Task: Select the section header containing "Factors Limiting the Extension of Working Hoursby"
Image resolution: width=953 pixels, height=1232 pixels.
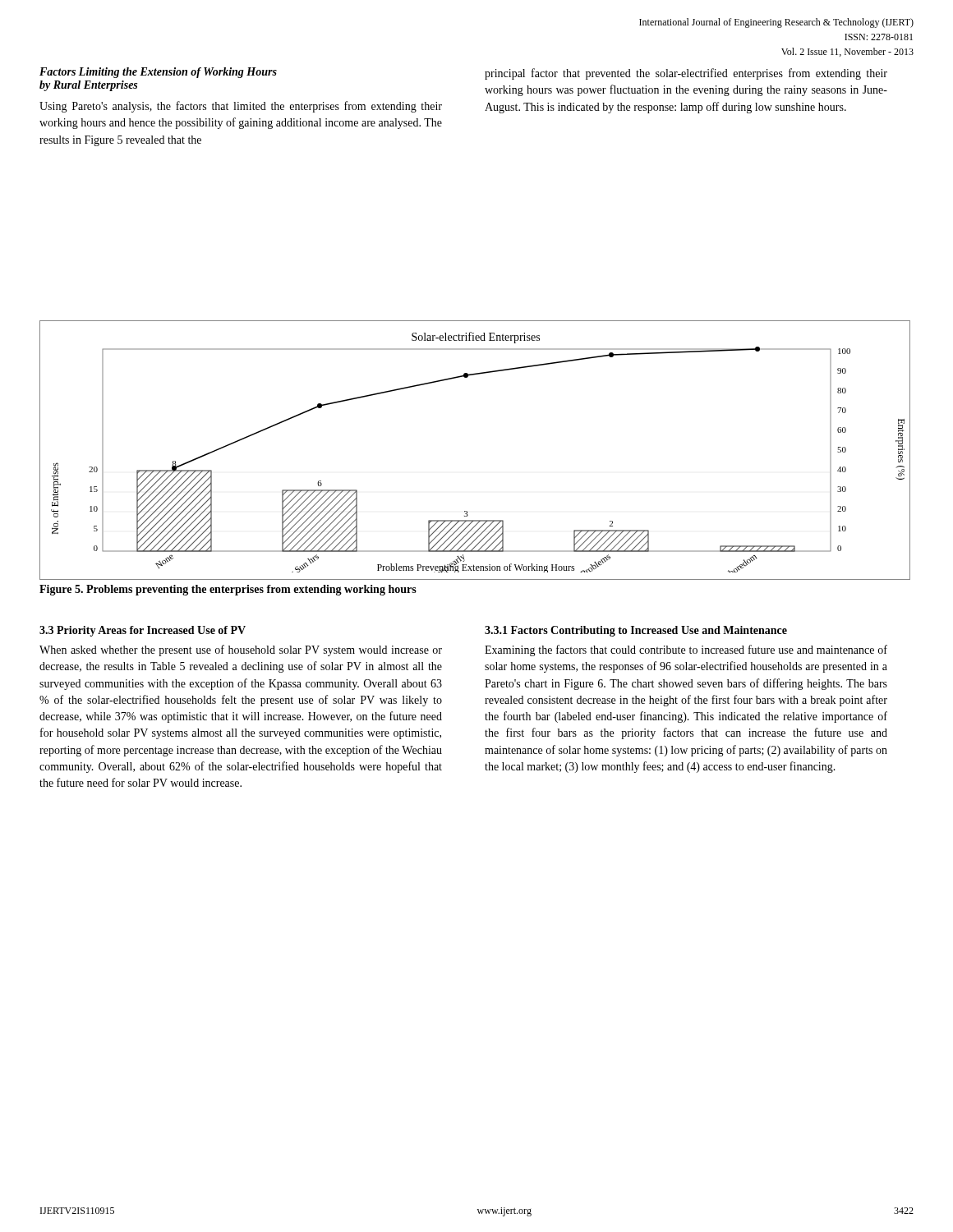Action: tap(158, 78)
